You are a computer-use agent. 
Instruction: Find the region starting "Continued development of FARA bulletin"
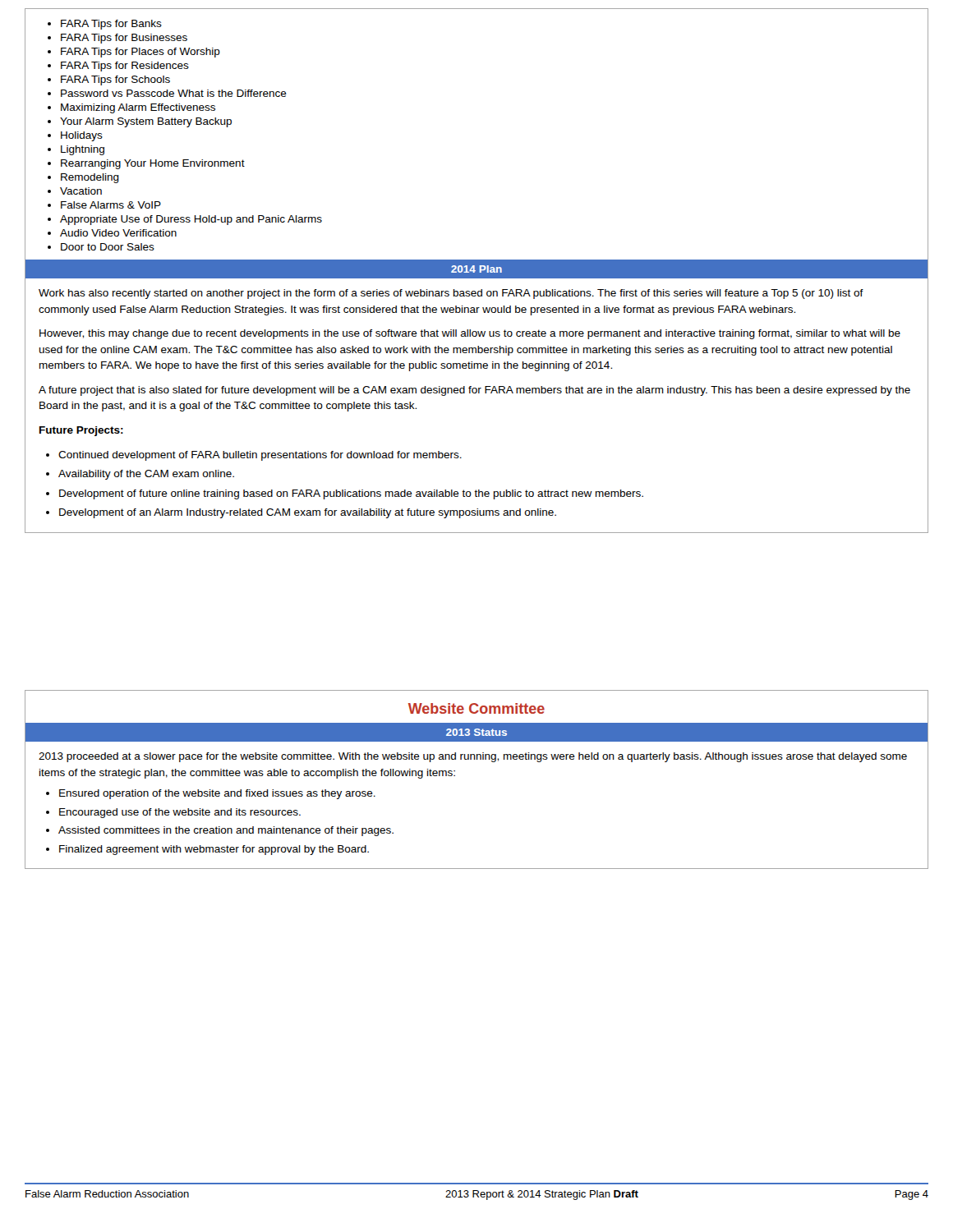pyautogui.click(x=260, y=454)
